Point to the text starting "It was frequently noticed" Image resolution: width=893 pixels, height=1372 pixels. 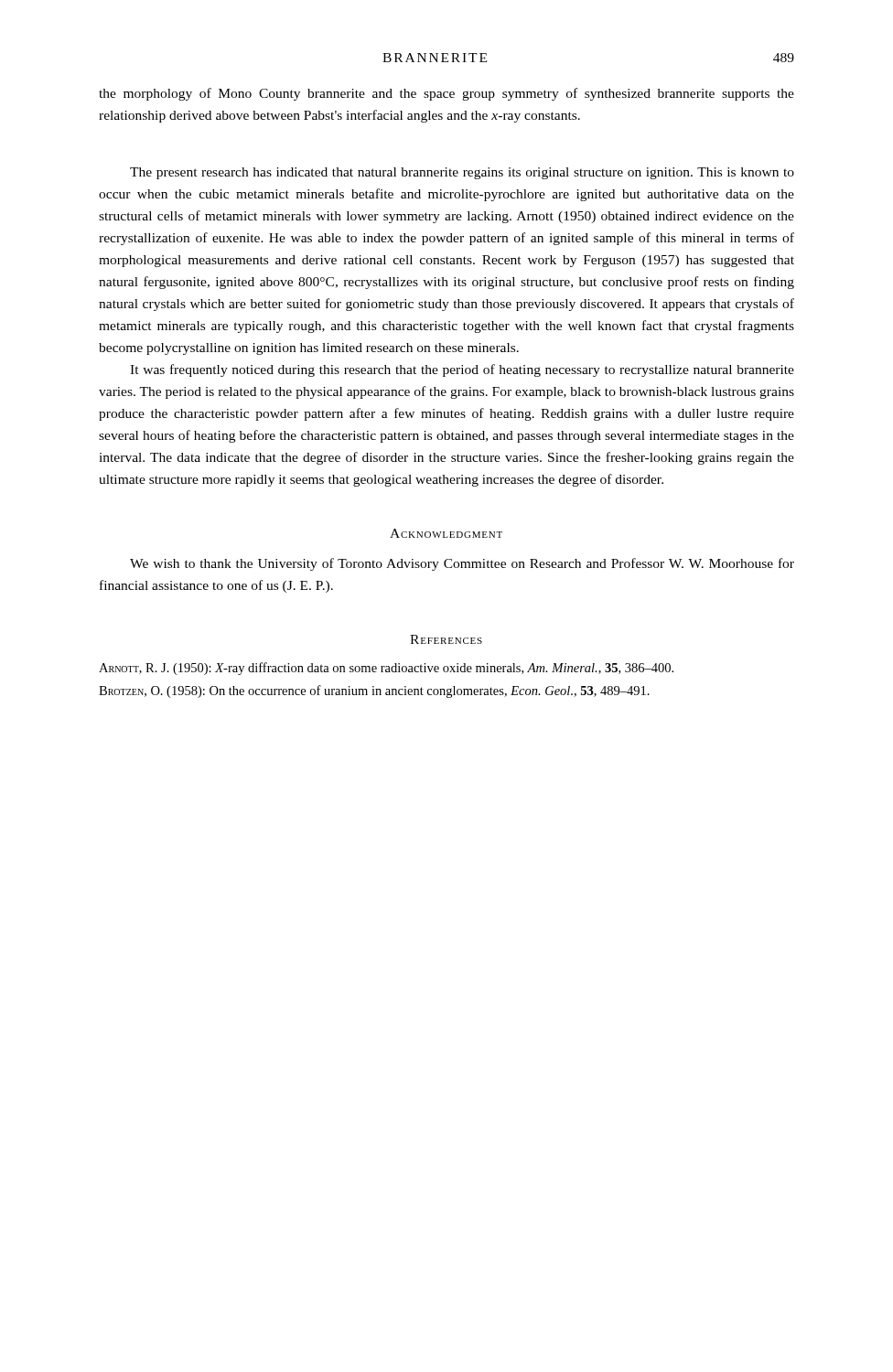(x=446, y=424)
